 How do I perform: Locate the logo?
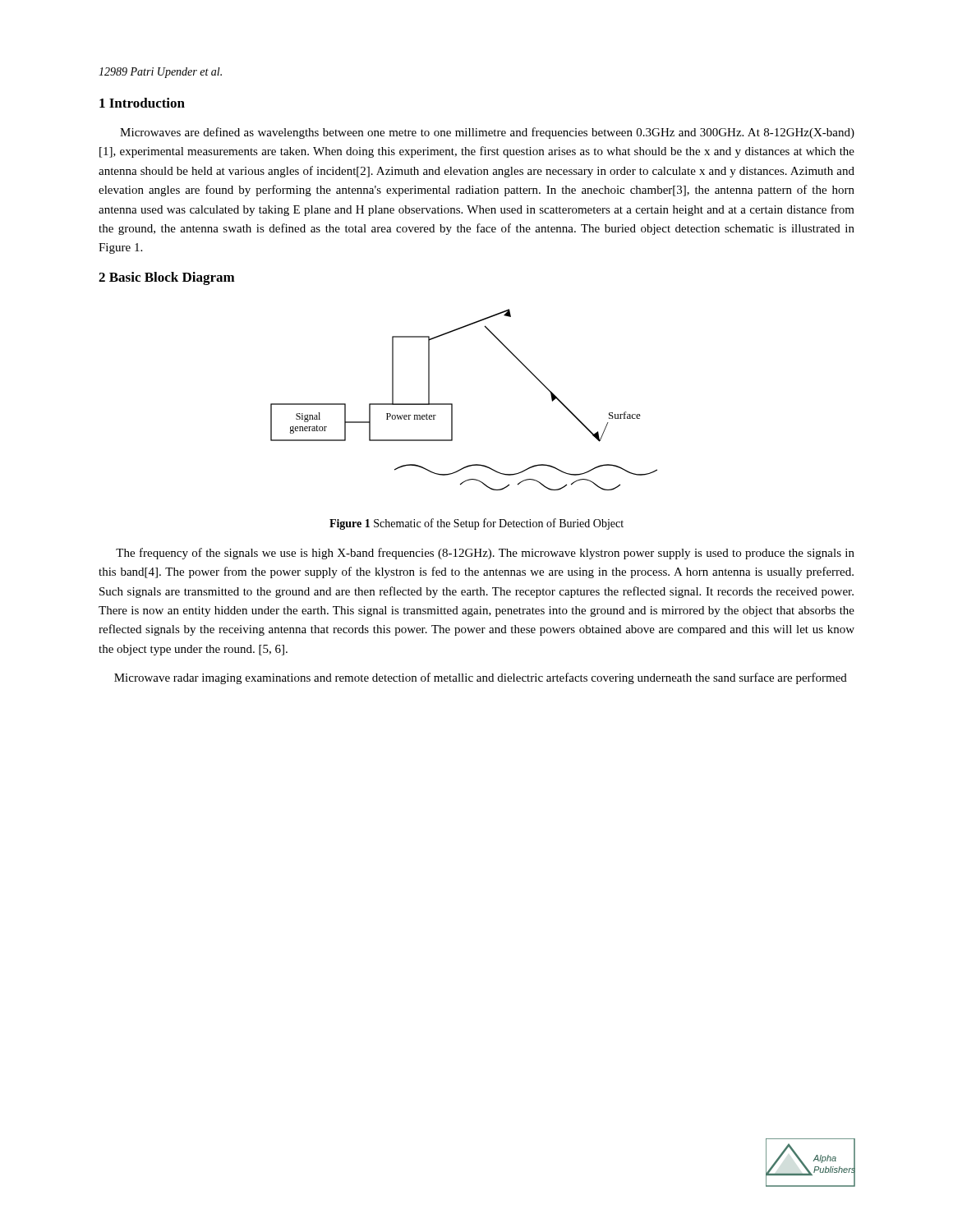[811, 1165]
